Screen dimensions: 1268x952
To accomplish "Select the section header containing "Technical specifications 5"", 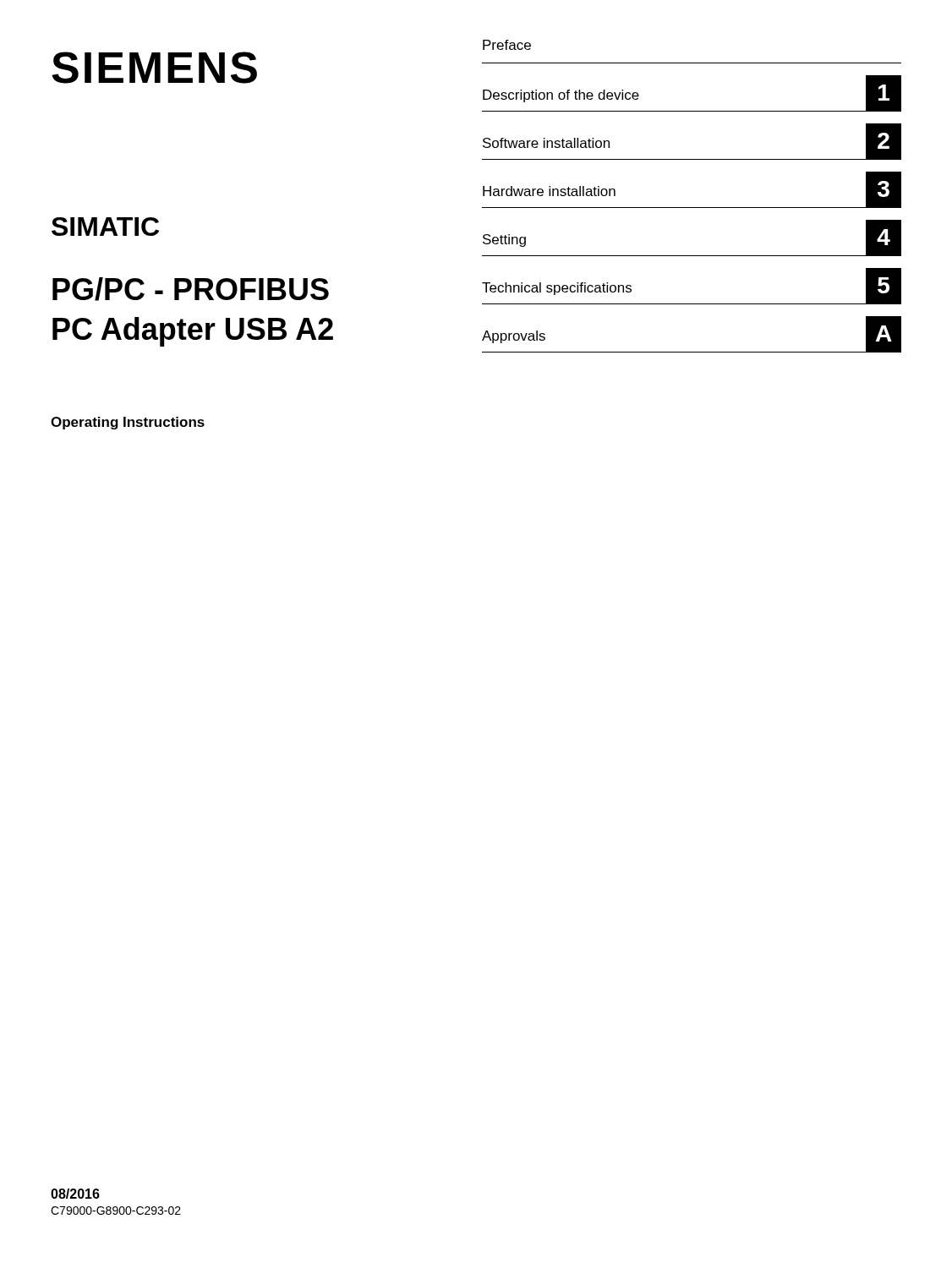I will click(x=692, y=286).
